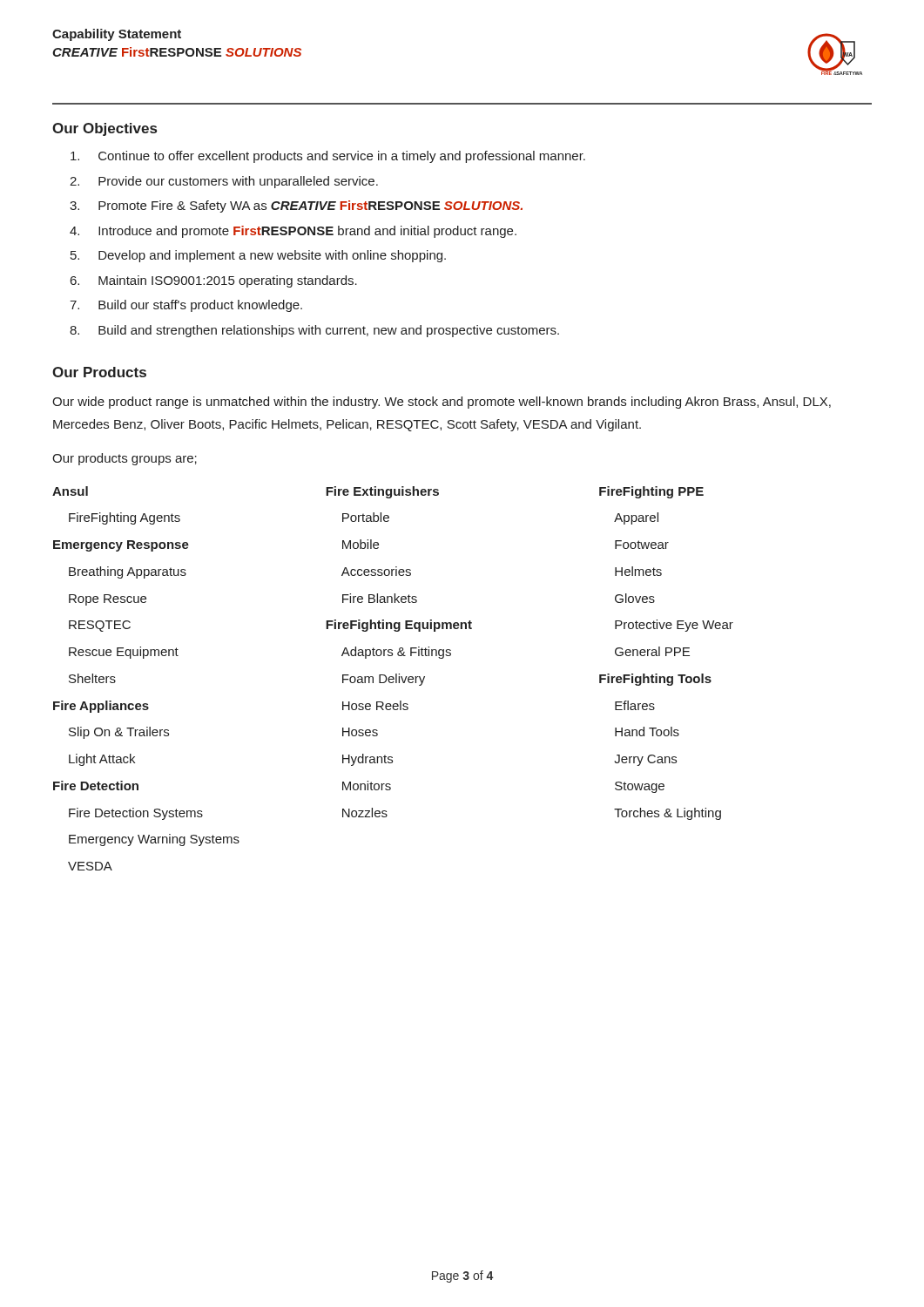Locate the list item with the text "2. Provide our customers with unparalleled service."

click(x=224, y=181)
